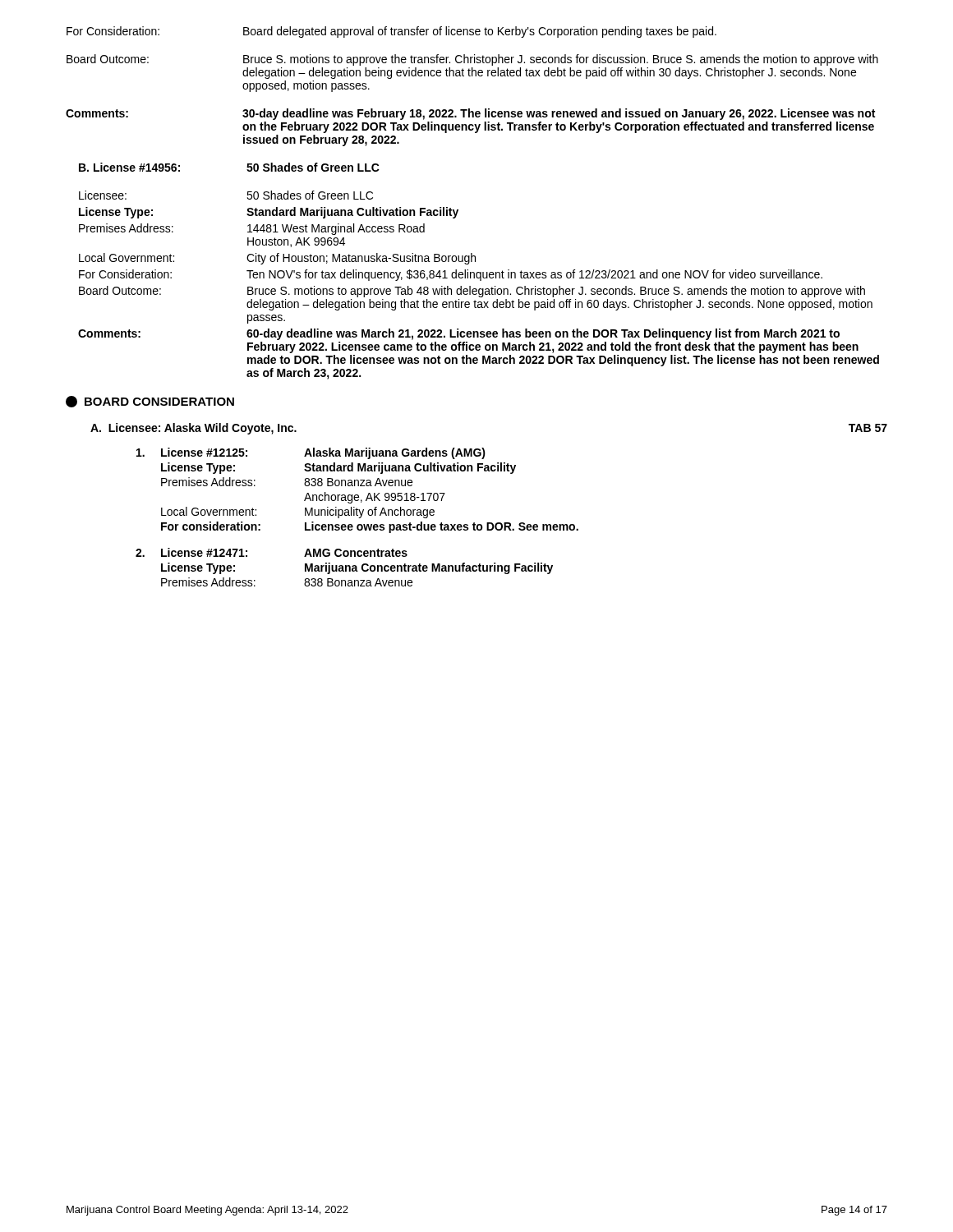Locate the block of text that opens with "Comments: 30-day deadline was February 18, 2022. The"

(476, 127)
